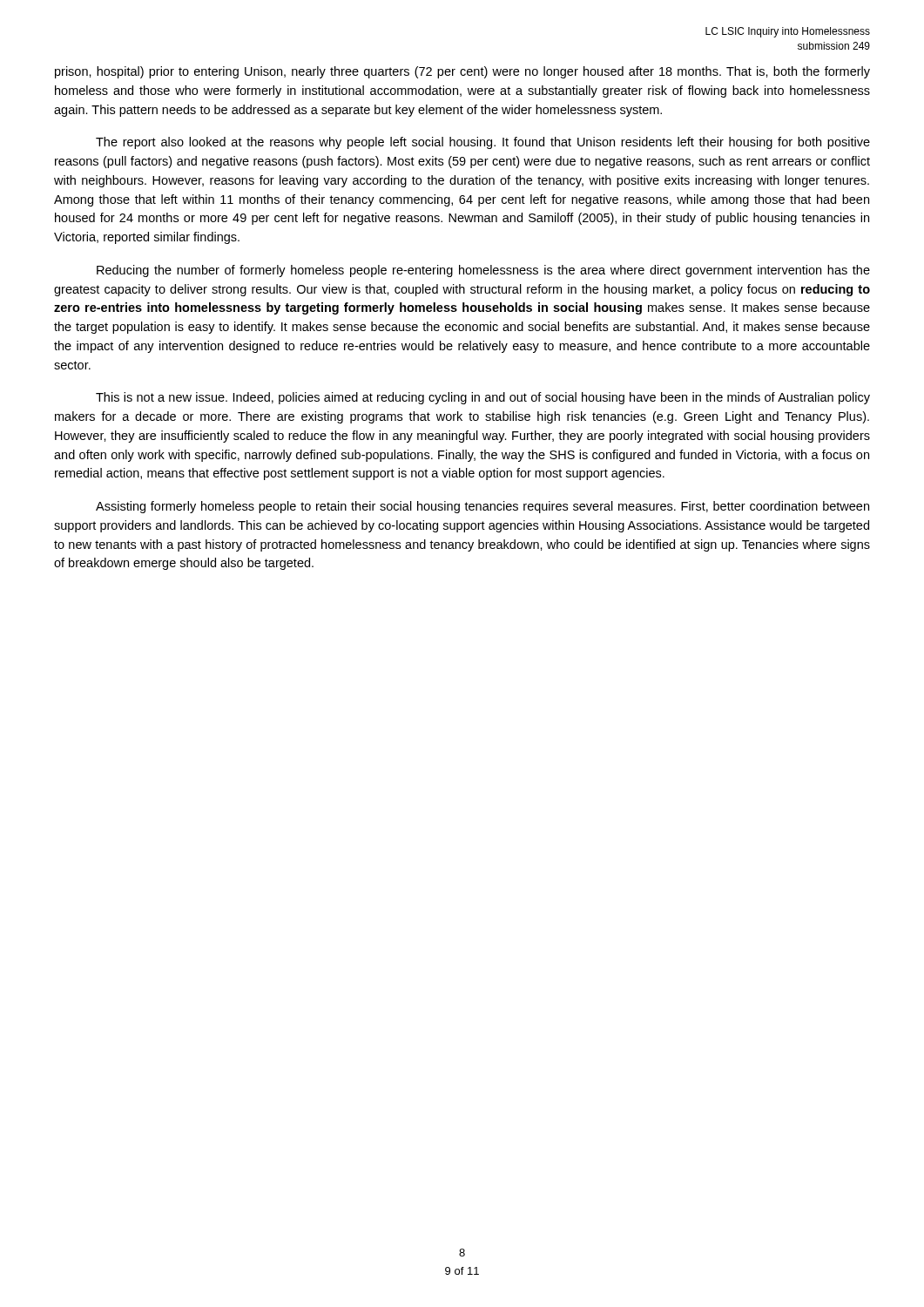
Task: Point to the text starting "prison, hospital) prior to entering Unison,"
Action: (462, 90)
